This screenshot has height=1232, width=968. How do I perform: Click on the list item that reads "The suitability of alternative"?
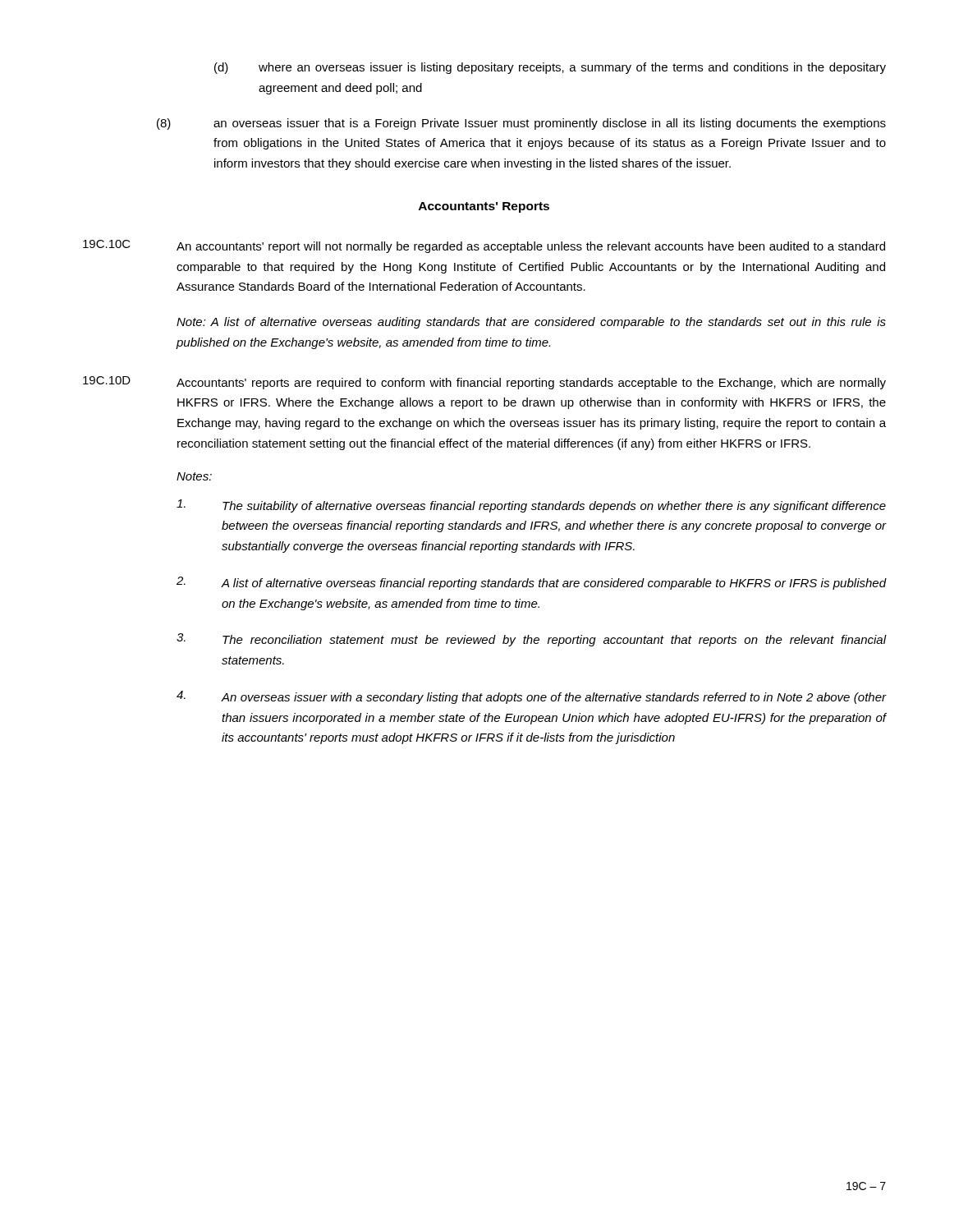point(531,526)
